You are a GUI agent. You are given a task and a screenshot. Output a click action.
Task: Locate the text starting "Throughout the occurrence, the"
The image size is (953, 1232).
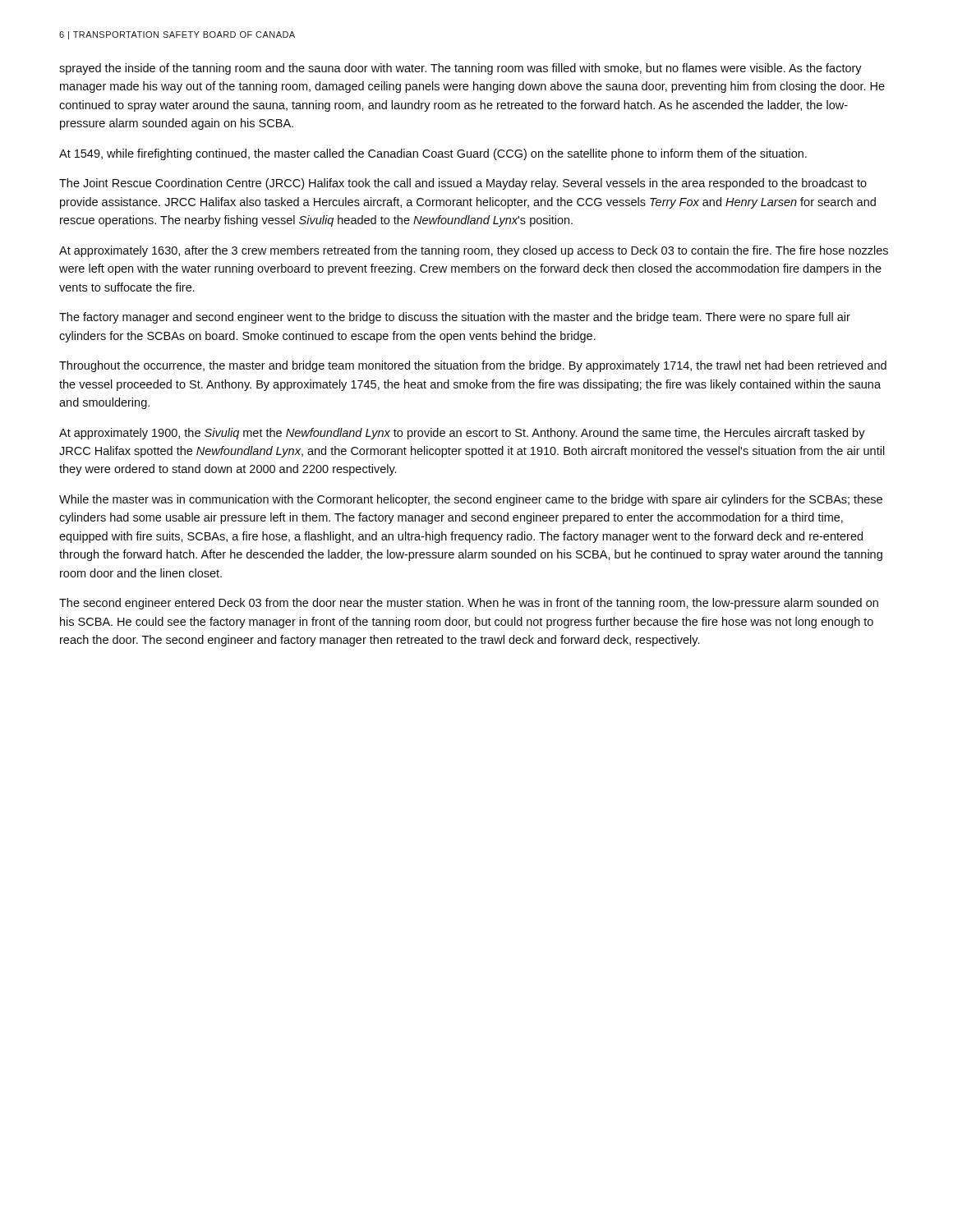click(473, 384)
